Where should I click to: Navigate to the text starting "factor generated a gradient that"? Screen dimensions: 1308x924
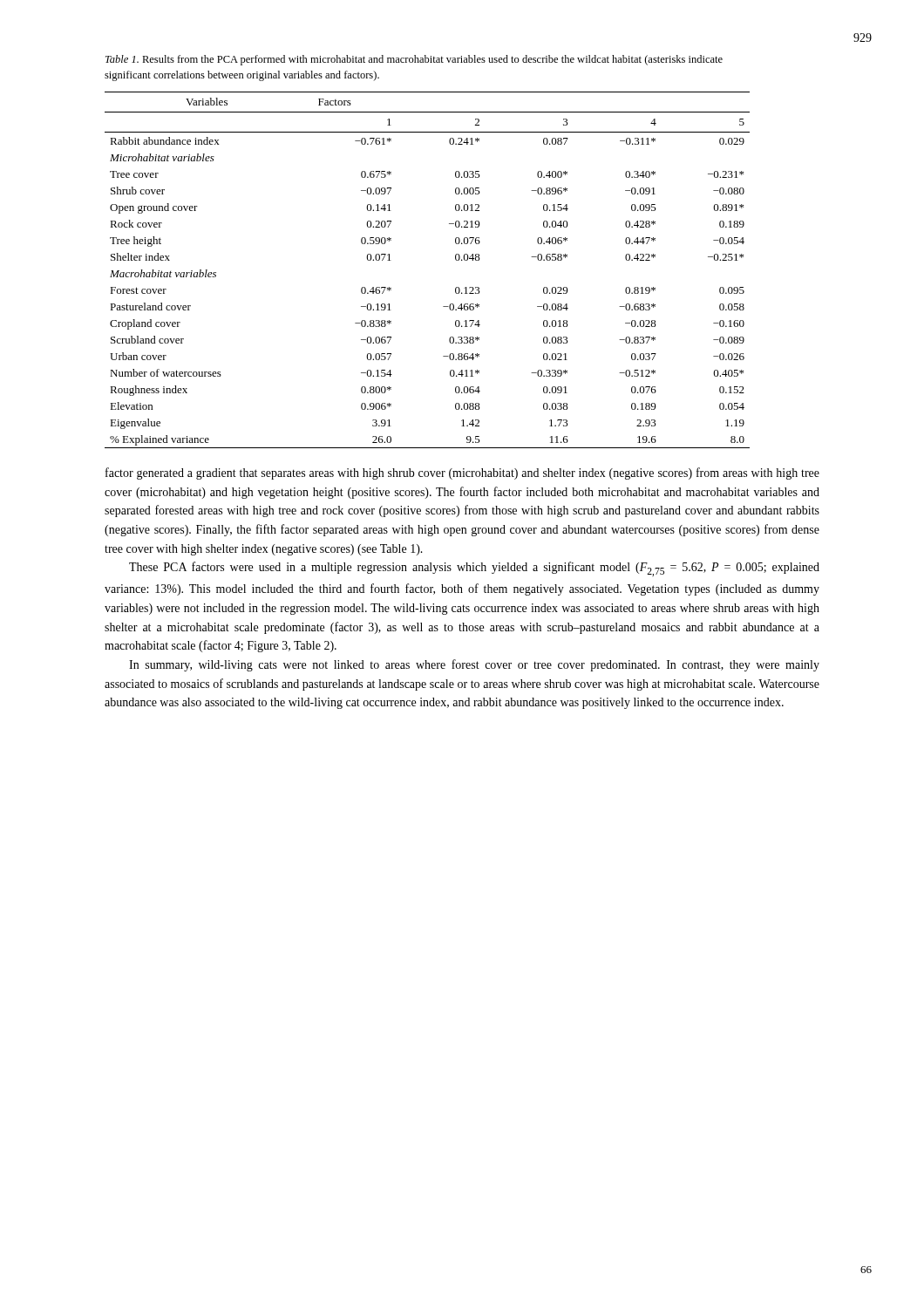pos(462,511)
